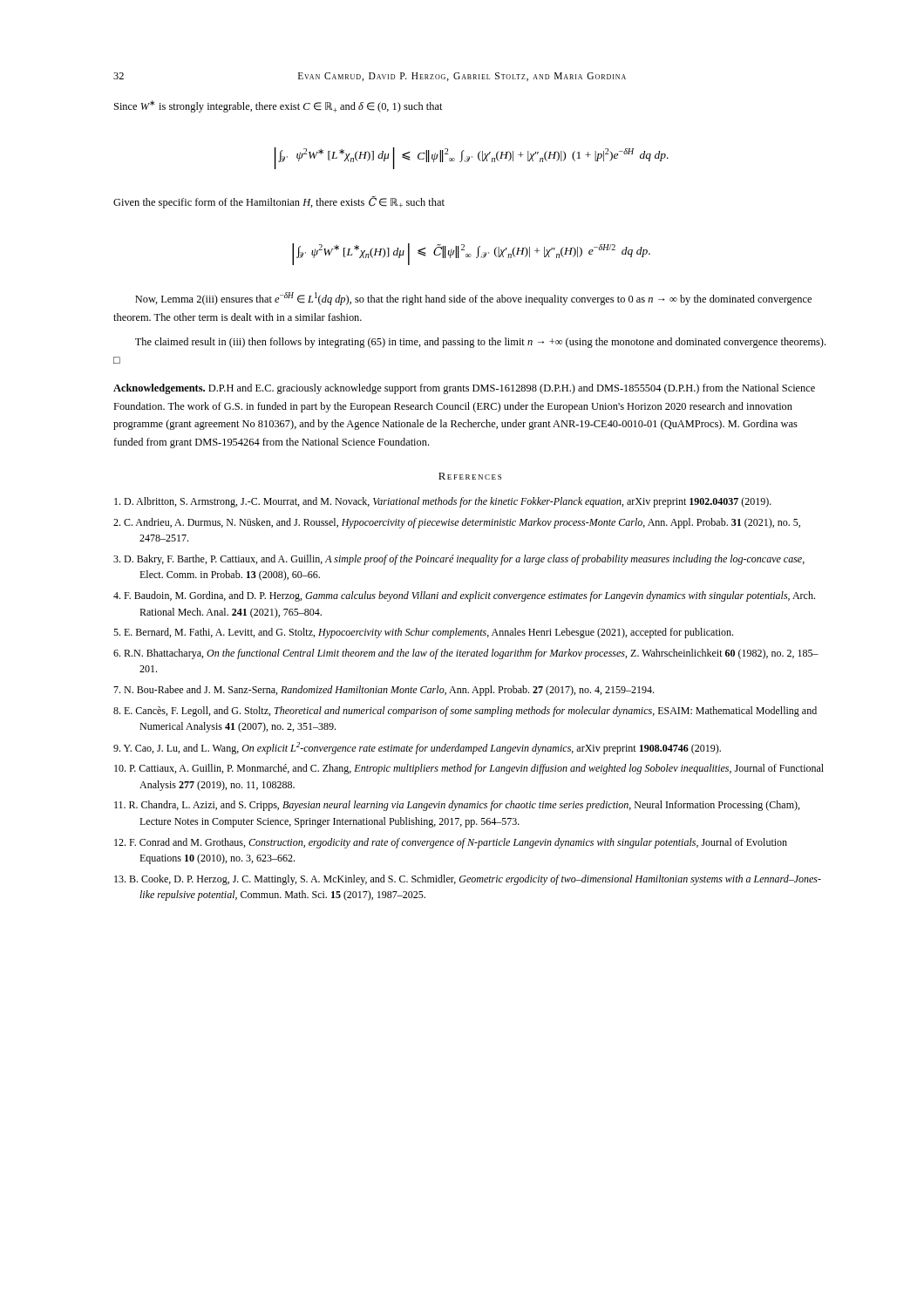Image resolution: width=924 pixels, height=1308 pixels.
Task: Select the text starting "13. B. Cooke, D. P. Herzog,"
Action: coord(467,887)
